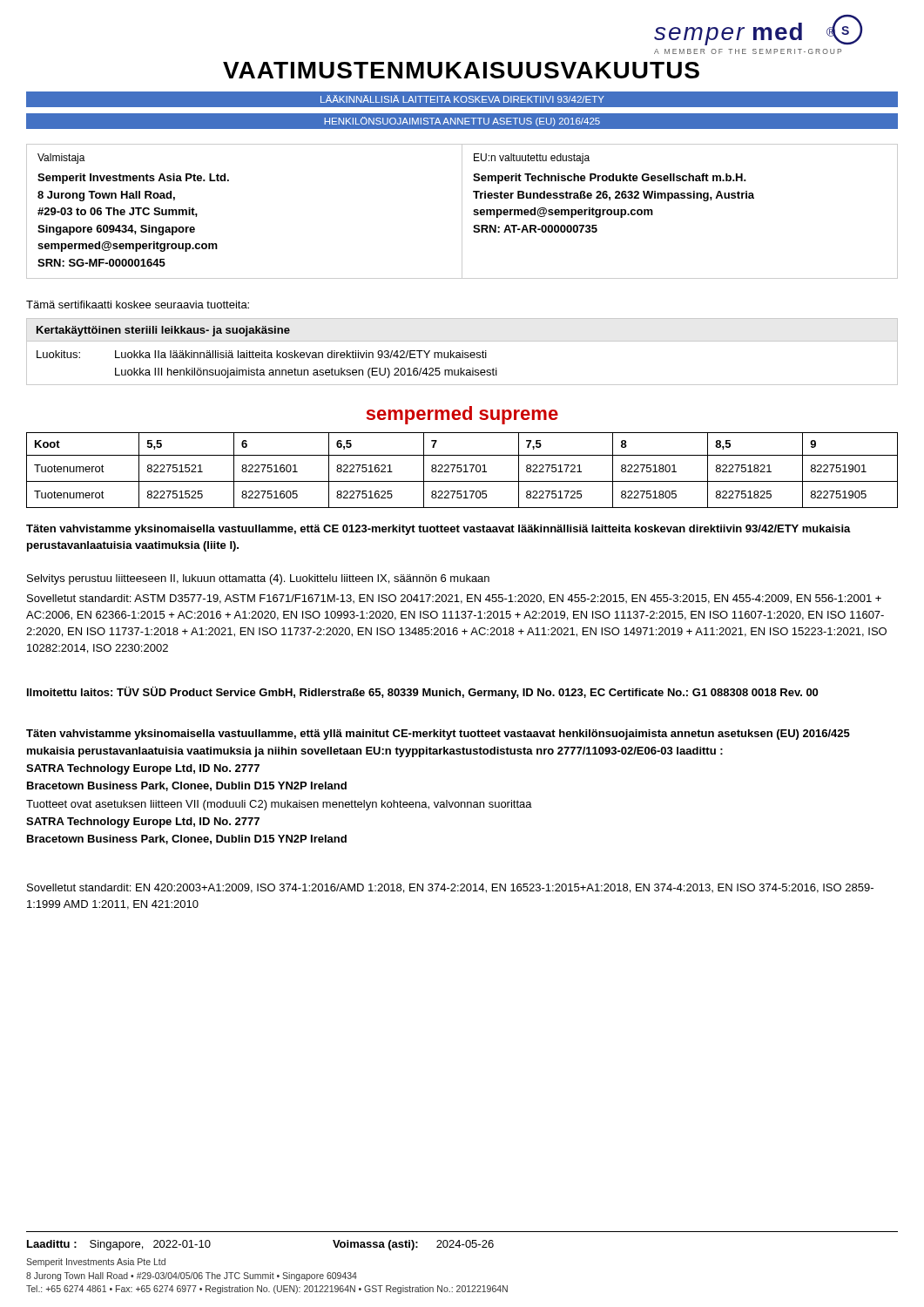Screen dimensions: 1307x924
Task: Click on the logo
Action: tap(776, 36)
